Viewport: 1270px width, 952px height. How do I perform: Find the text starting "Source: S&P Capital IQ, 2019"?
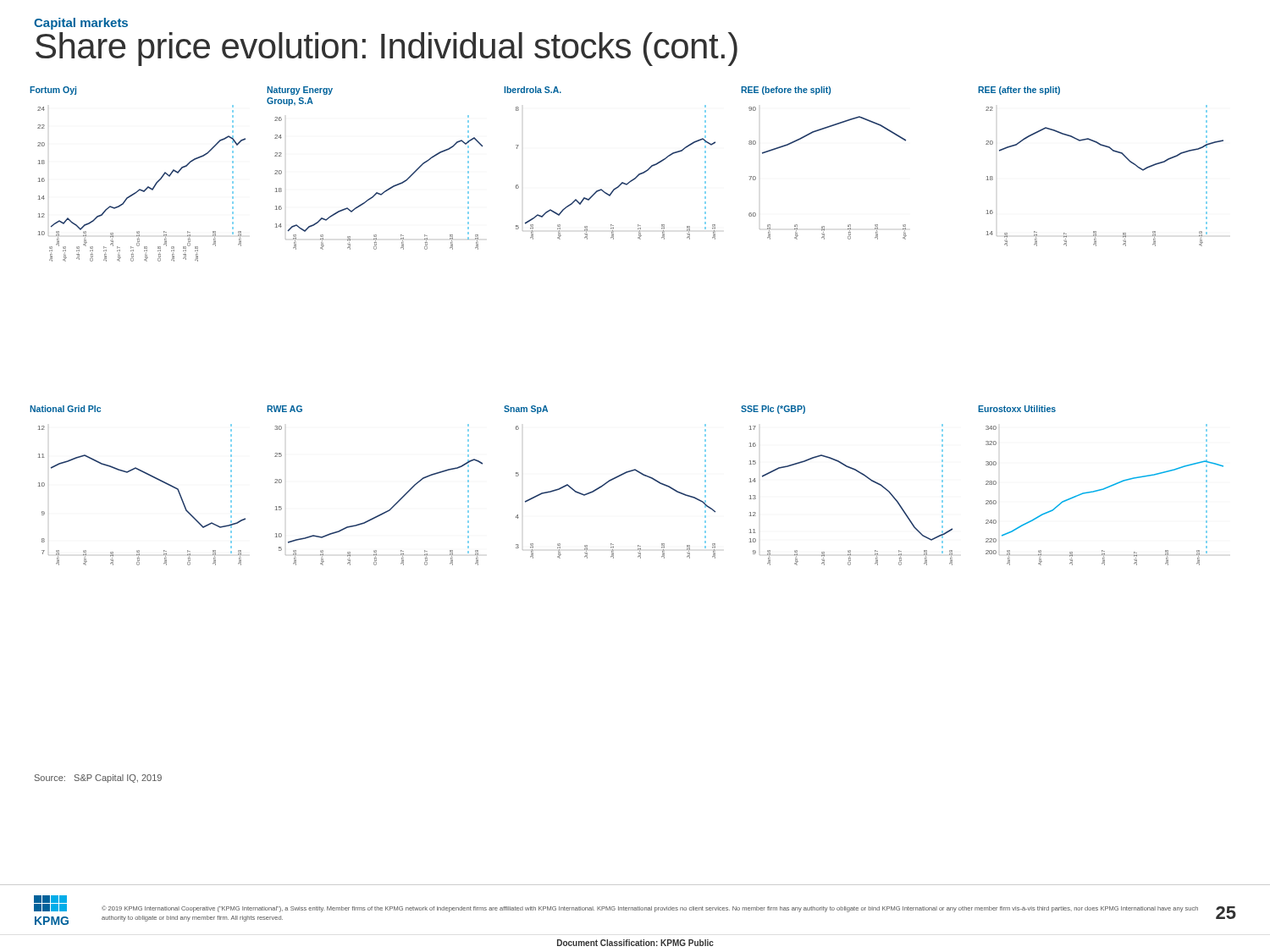[x=98, y=778]
